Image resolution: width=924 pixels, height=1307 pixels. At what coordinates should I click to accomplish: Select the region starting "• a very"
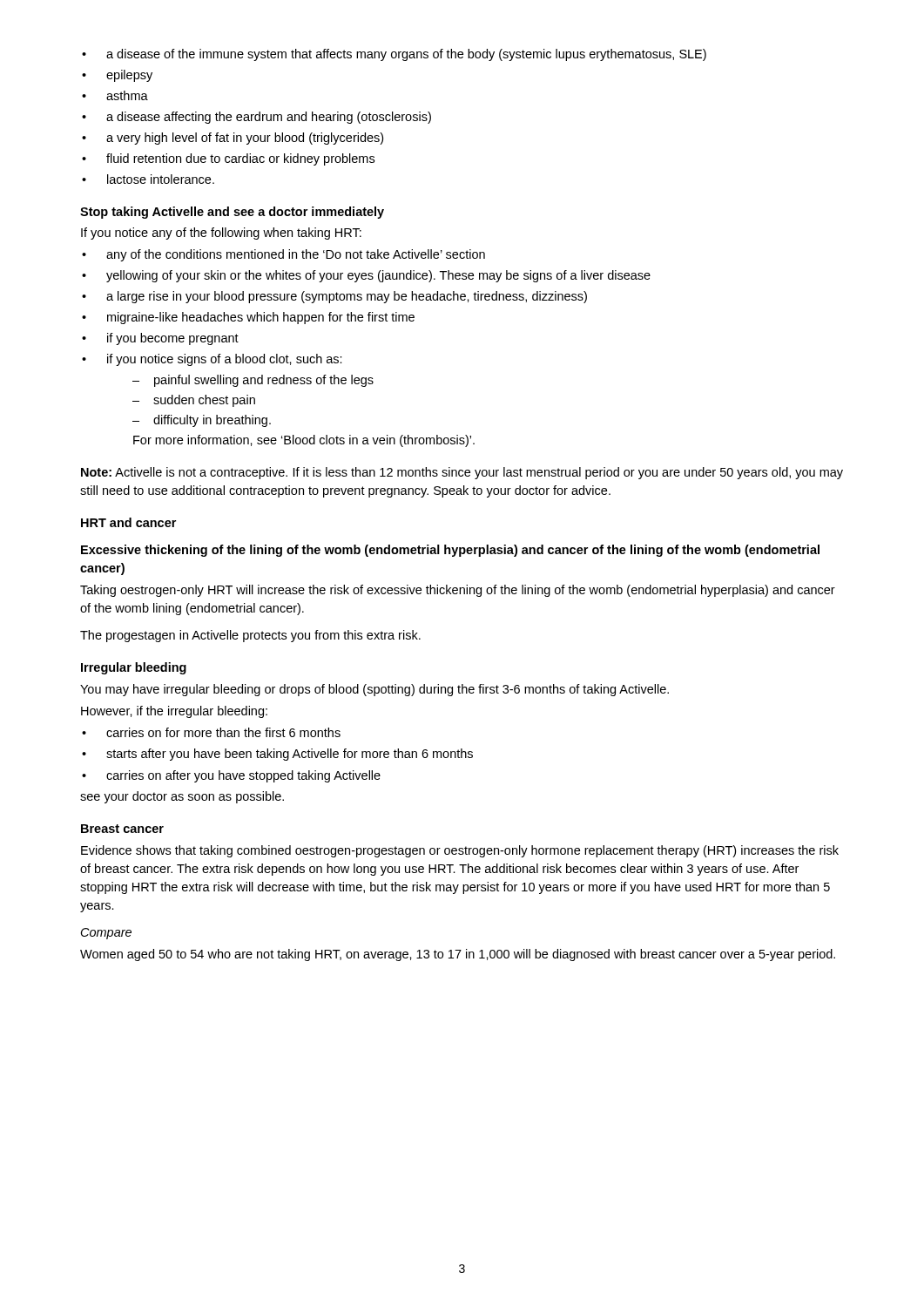point(233,139)
